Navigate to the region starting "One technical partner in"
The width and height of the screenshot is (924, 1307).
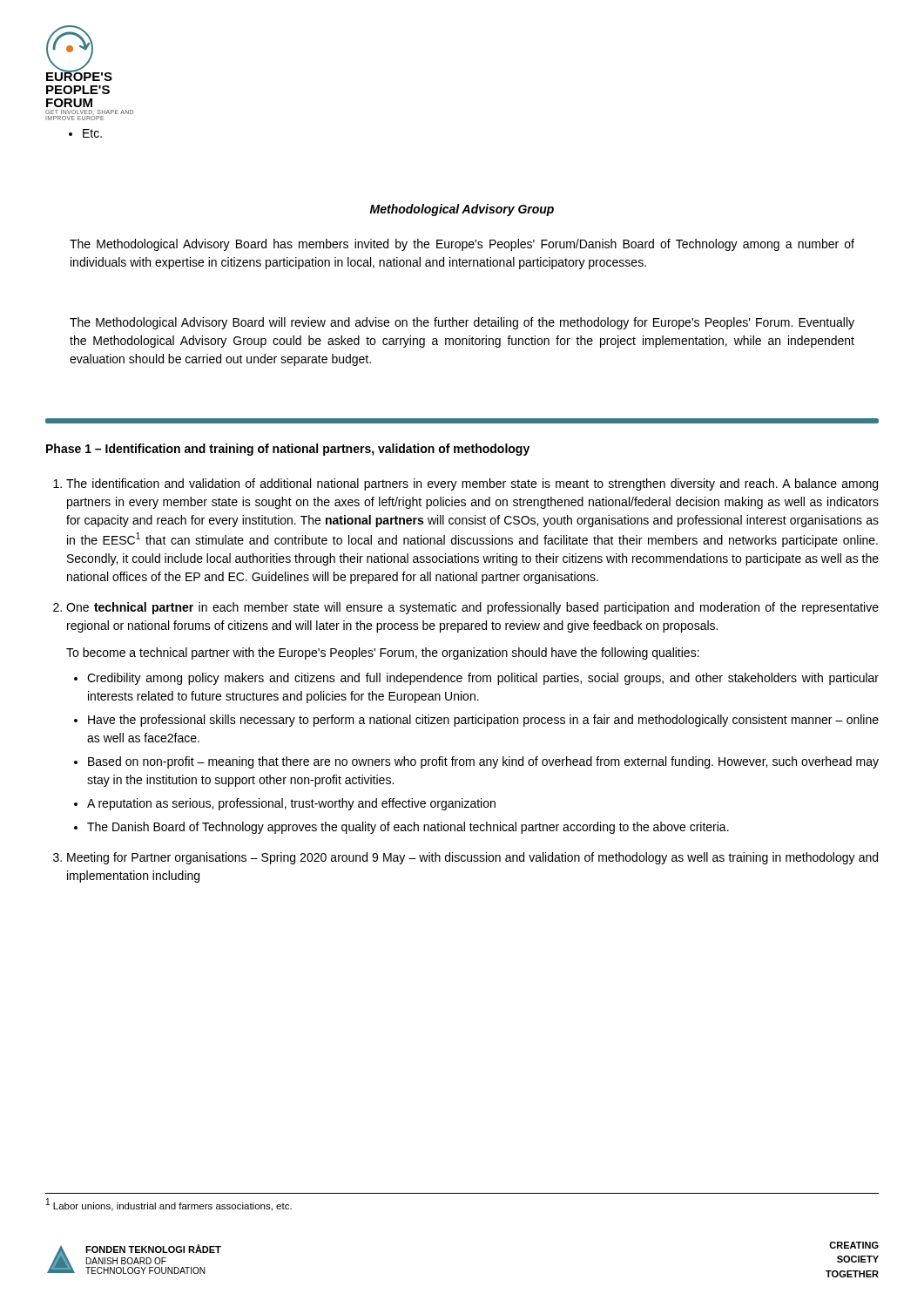[x=472, y=717]
